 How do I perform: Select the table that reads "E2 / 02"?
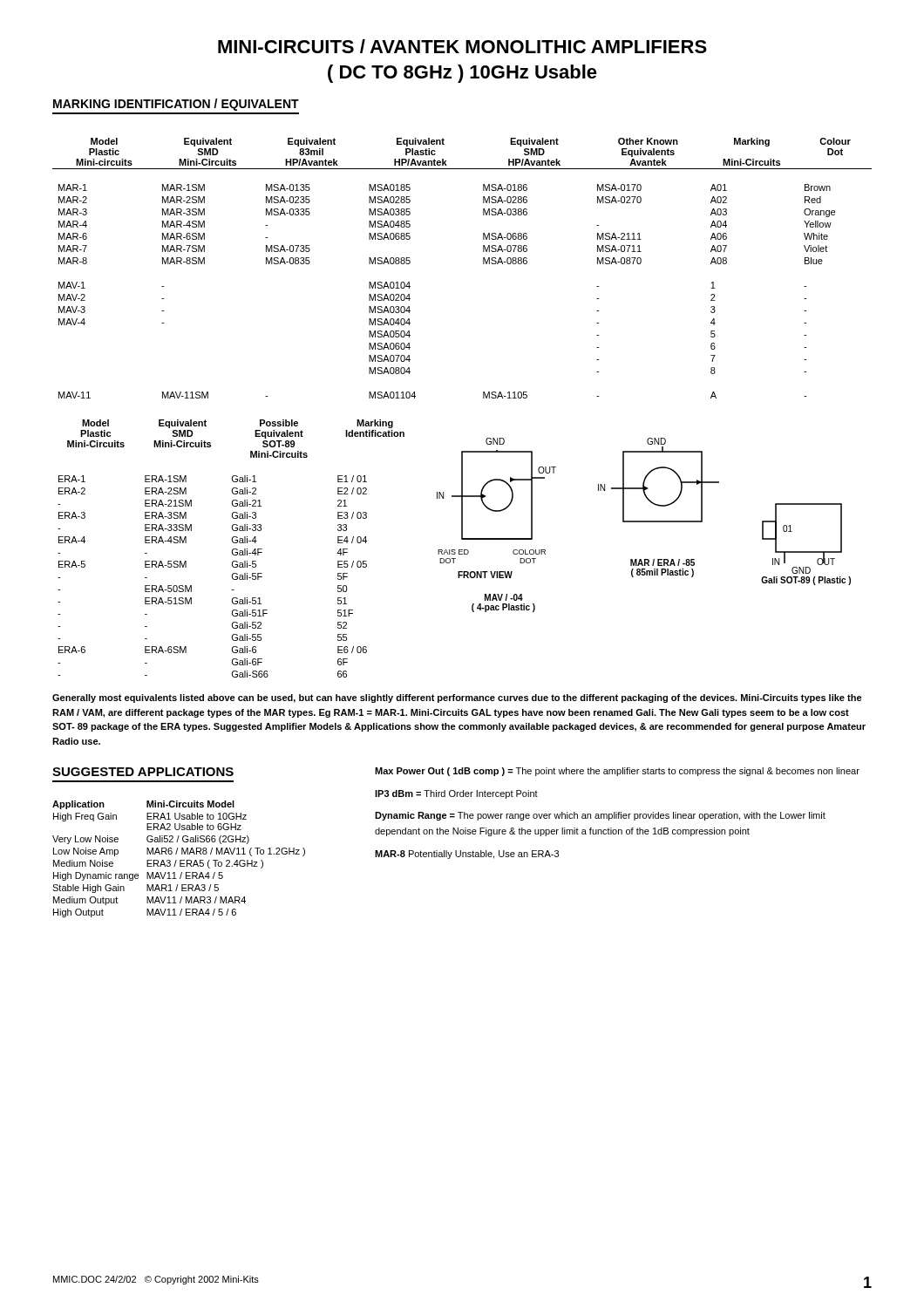(235, 549)
